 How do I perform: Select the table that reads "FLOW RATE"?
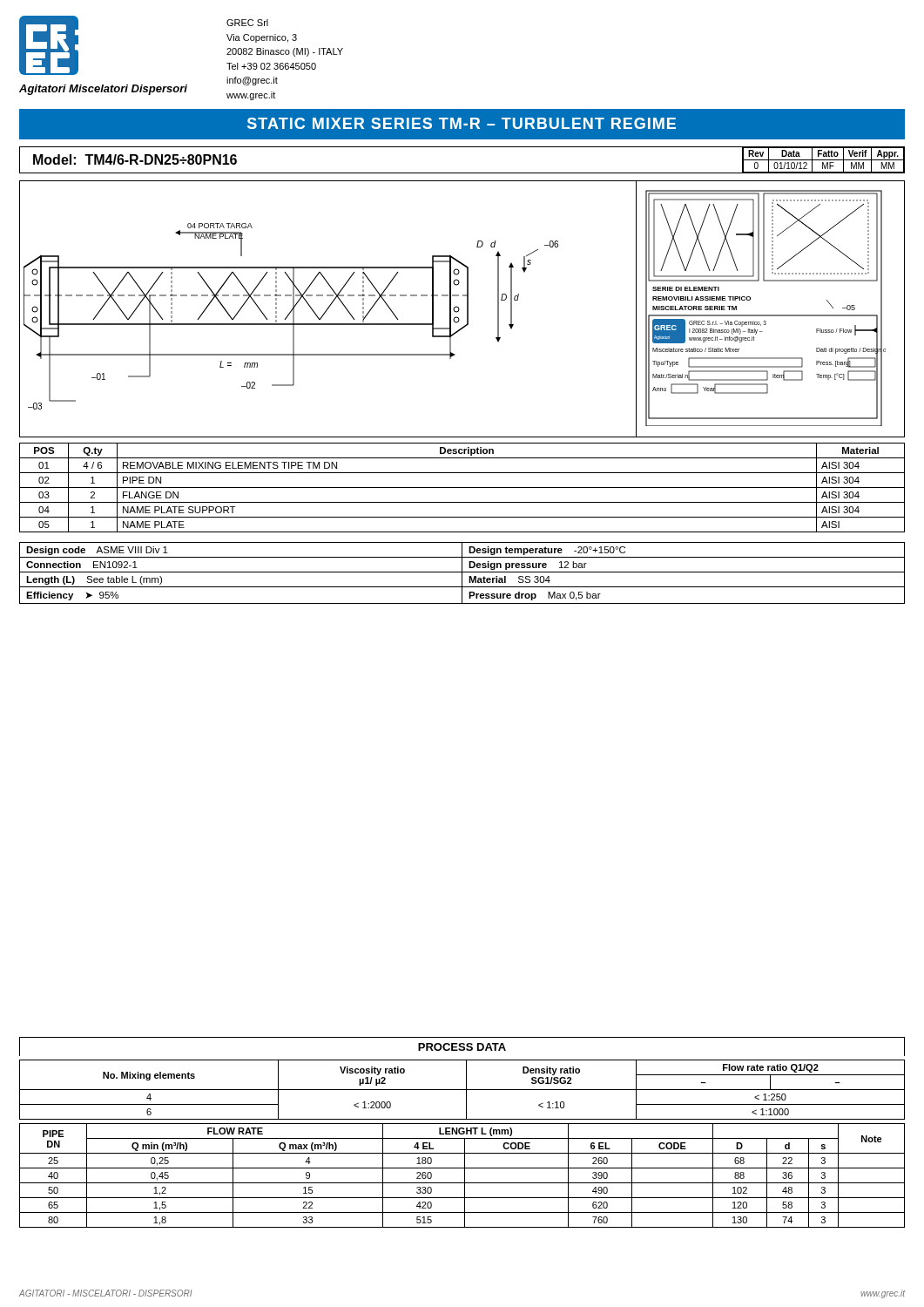462,1175
